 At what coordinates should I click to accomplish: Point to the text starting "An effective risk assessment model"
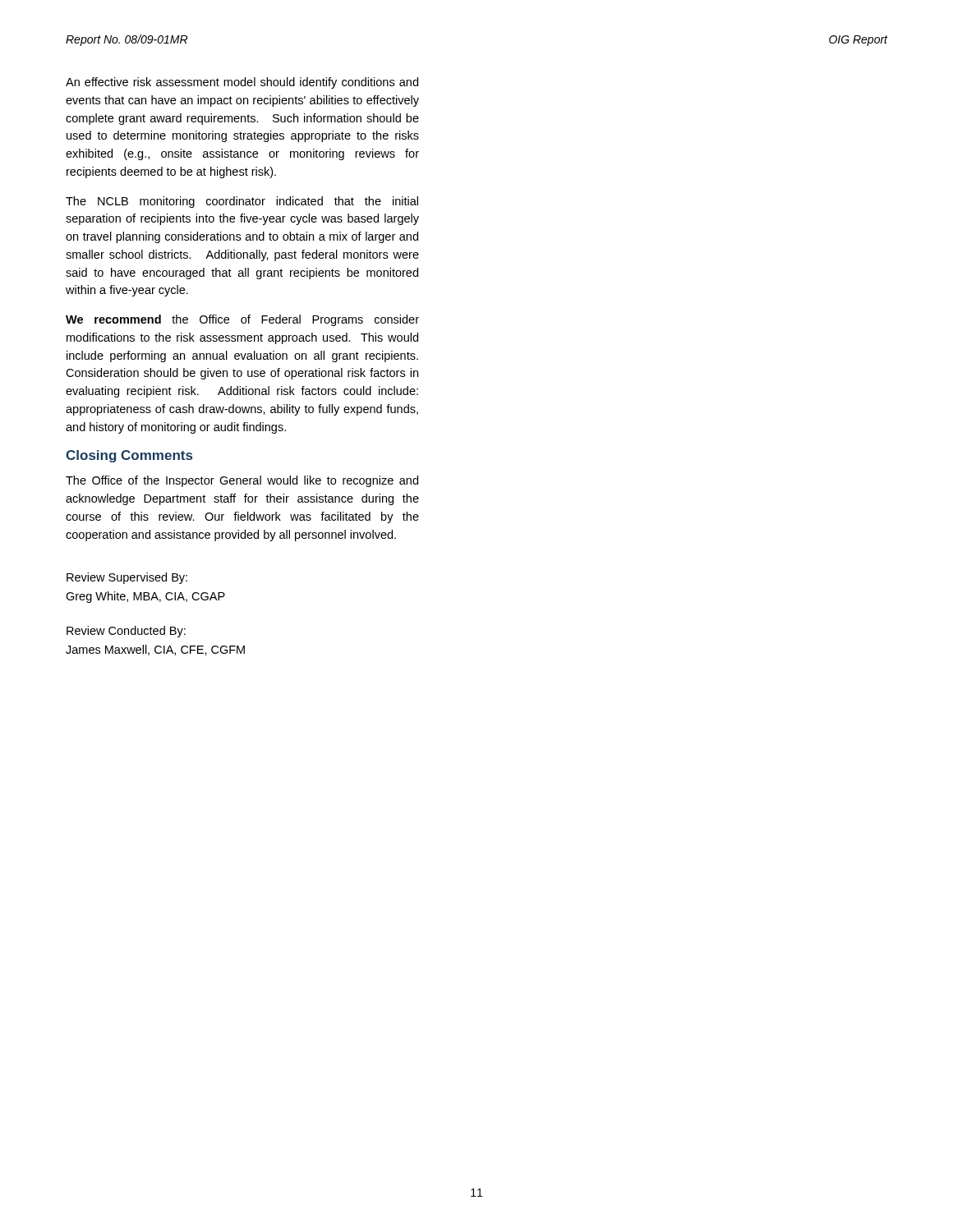pyautogui.click(x=242, y=127)
